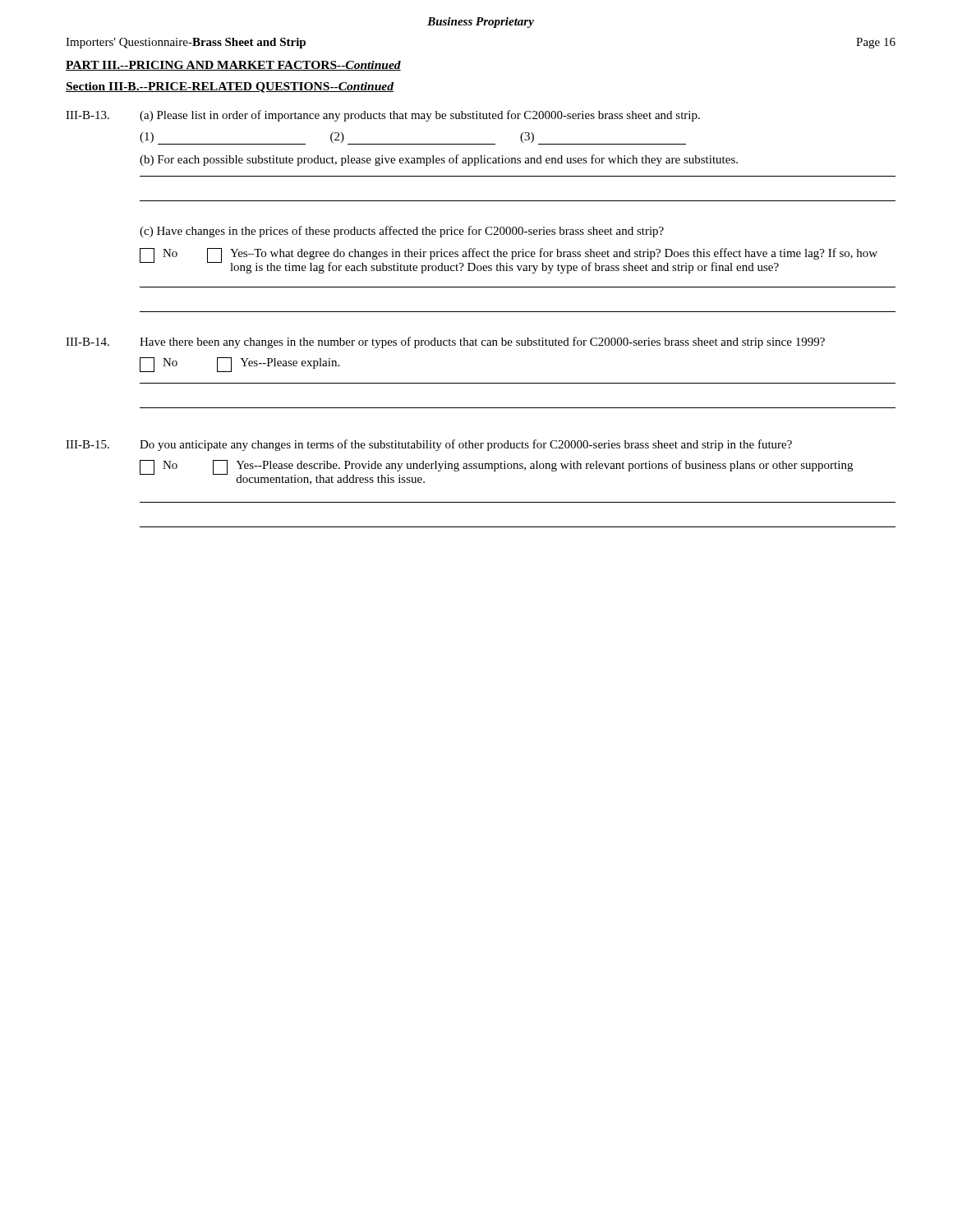This screenshot has height=1232, width=953.
Task: Select the text block containing "(a) Please list in order"
Action: (518, 115)
